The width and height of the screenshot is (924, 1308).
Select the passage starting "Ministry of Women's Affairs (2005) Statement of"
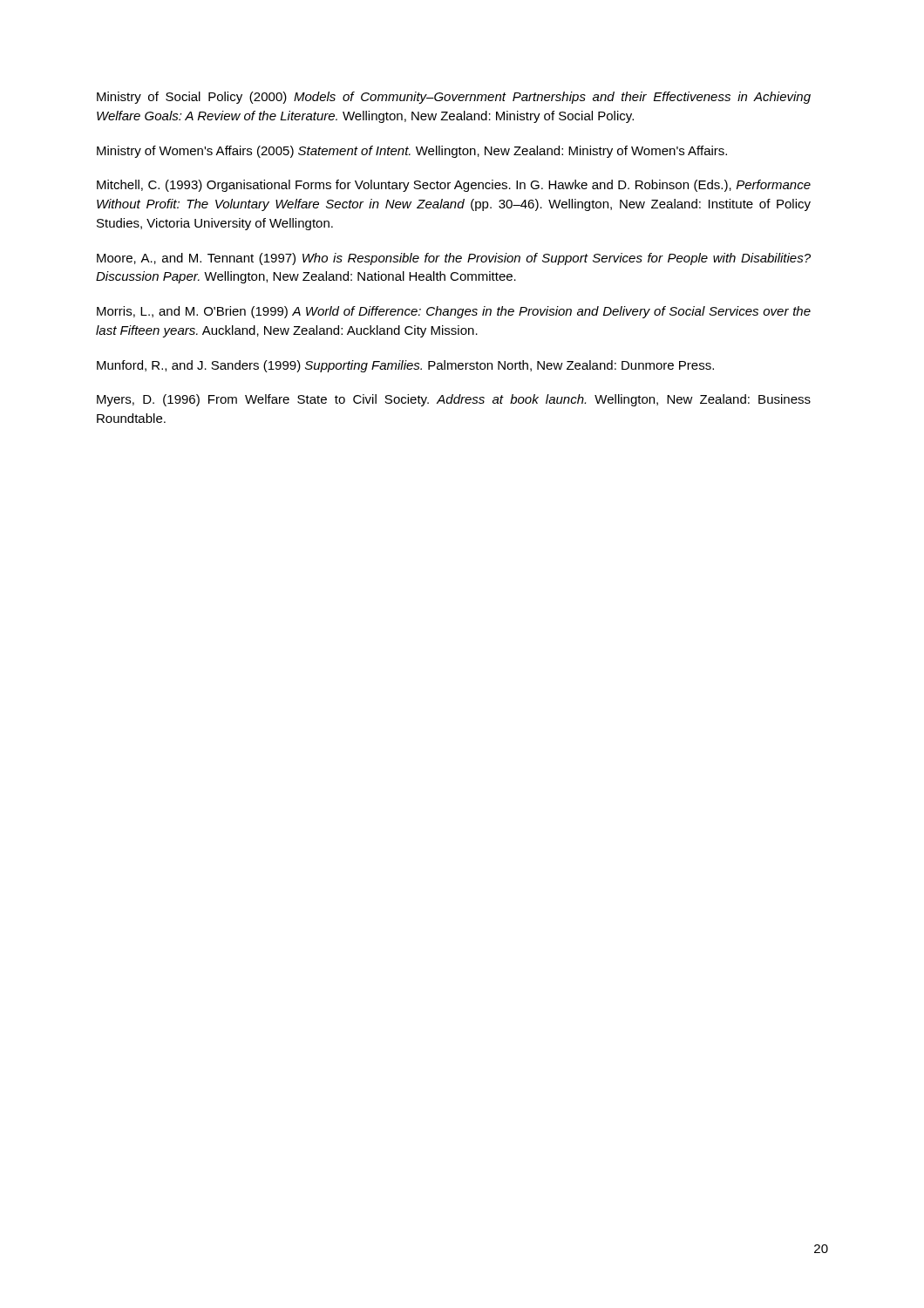(412, 150)
